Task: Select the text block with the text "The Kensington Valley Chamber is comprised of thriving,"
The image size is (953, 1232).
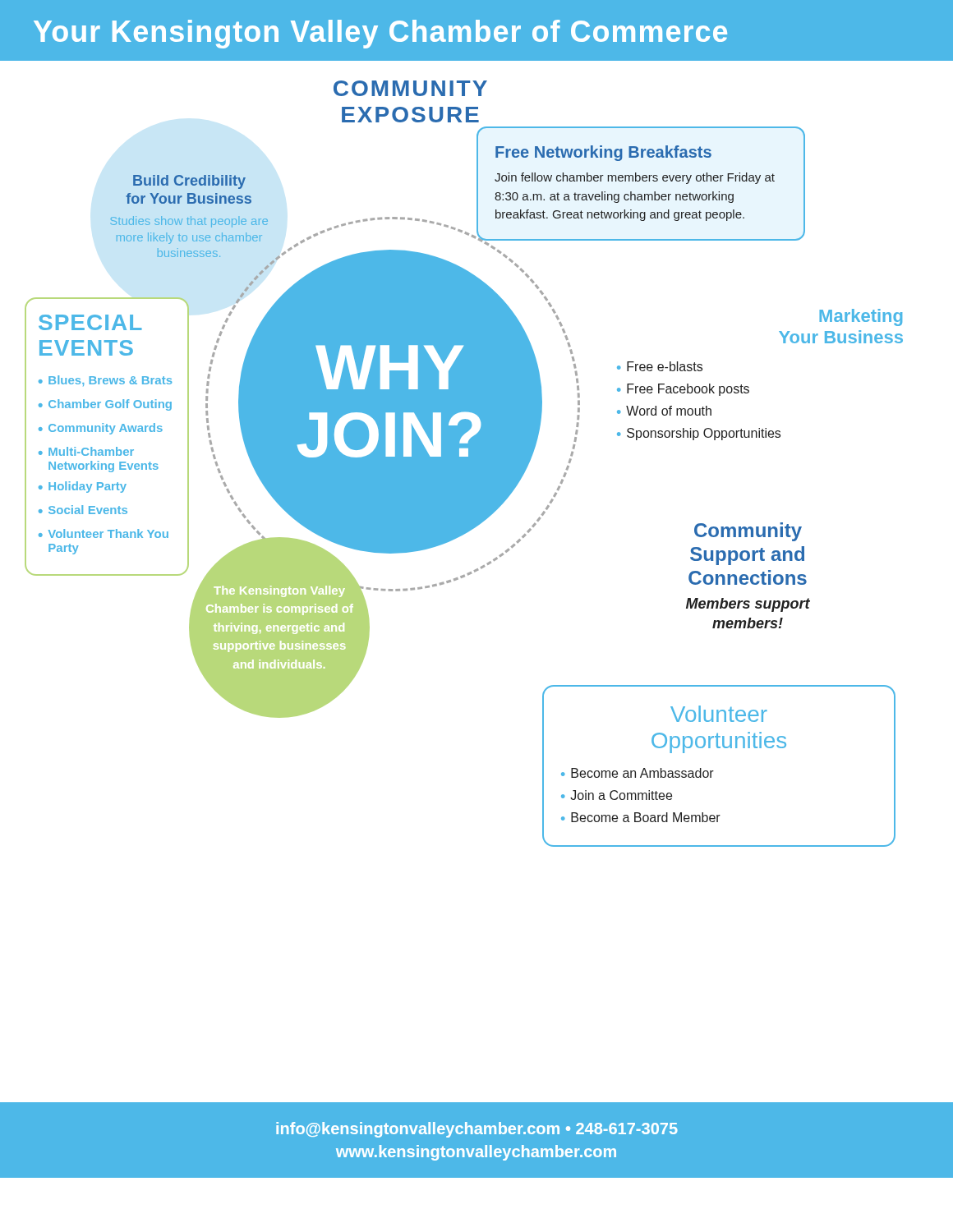Action: [x=279, y=627]
